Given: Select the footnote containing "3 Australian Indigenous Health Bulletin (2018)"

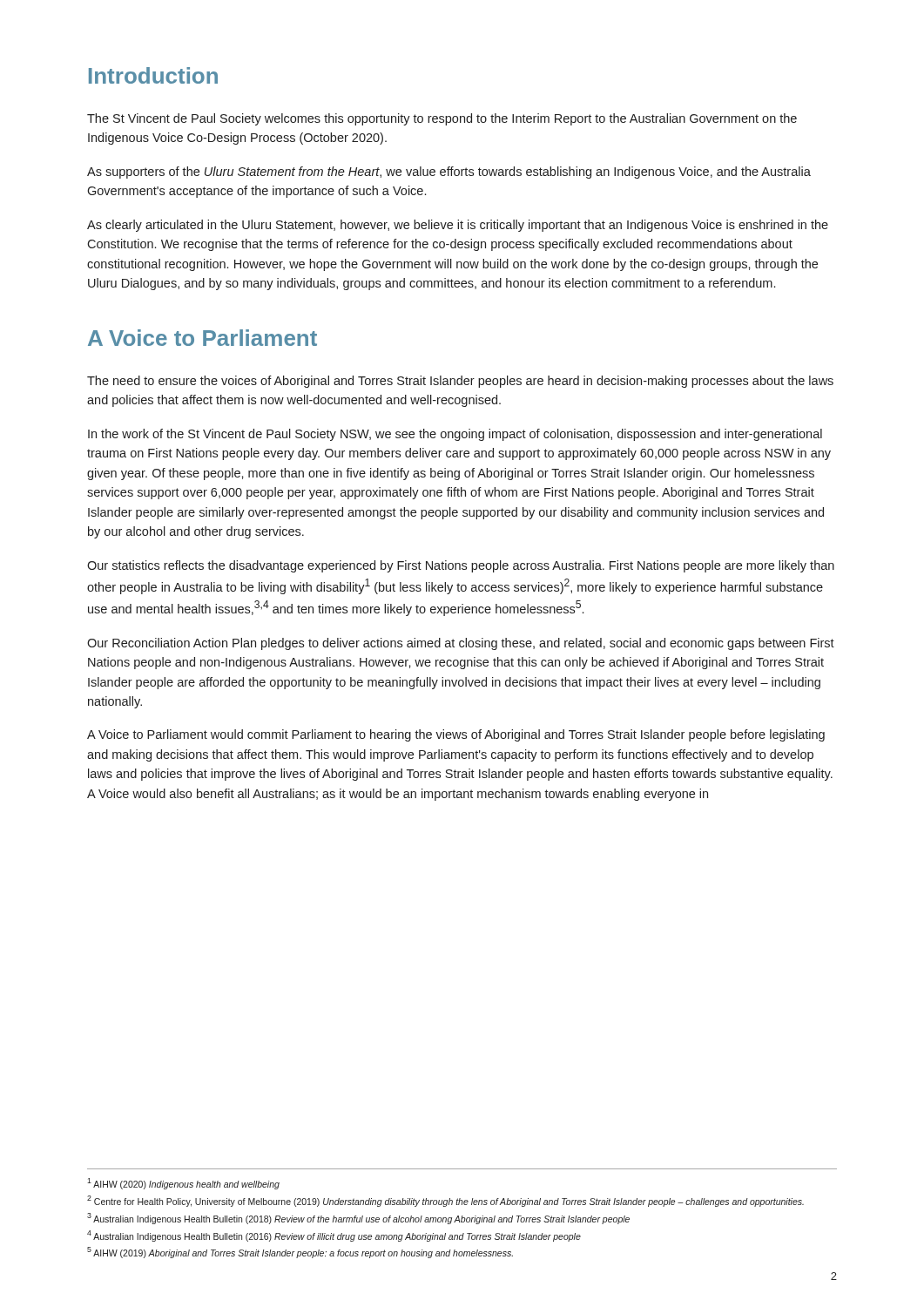Looking at the screenshot, I should coord(359,1217).
